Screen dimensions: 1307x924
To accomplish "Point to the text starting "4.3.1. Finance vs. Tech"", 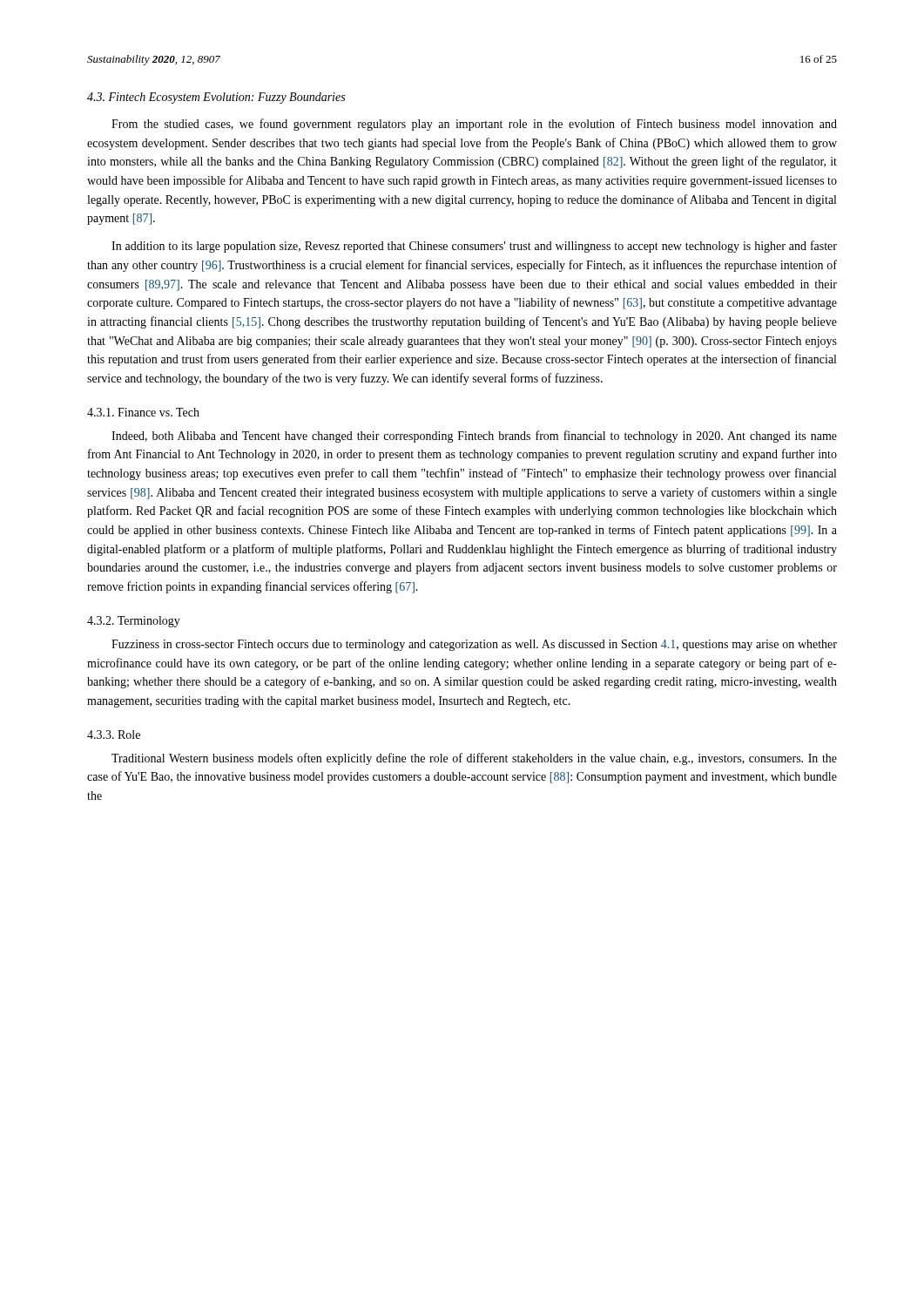I will pyautogui.click(x=143, y=412).
